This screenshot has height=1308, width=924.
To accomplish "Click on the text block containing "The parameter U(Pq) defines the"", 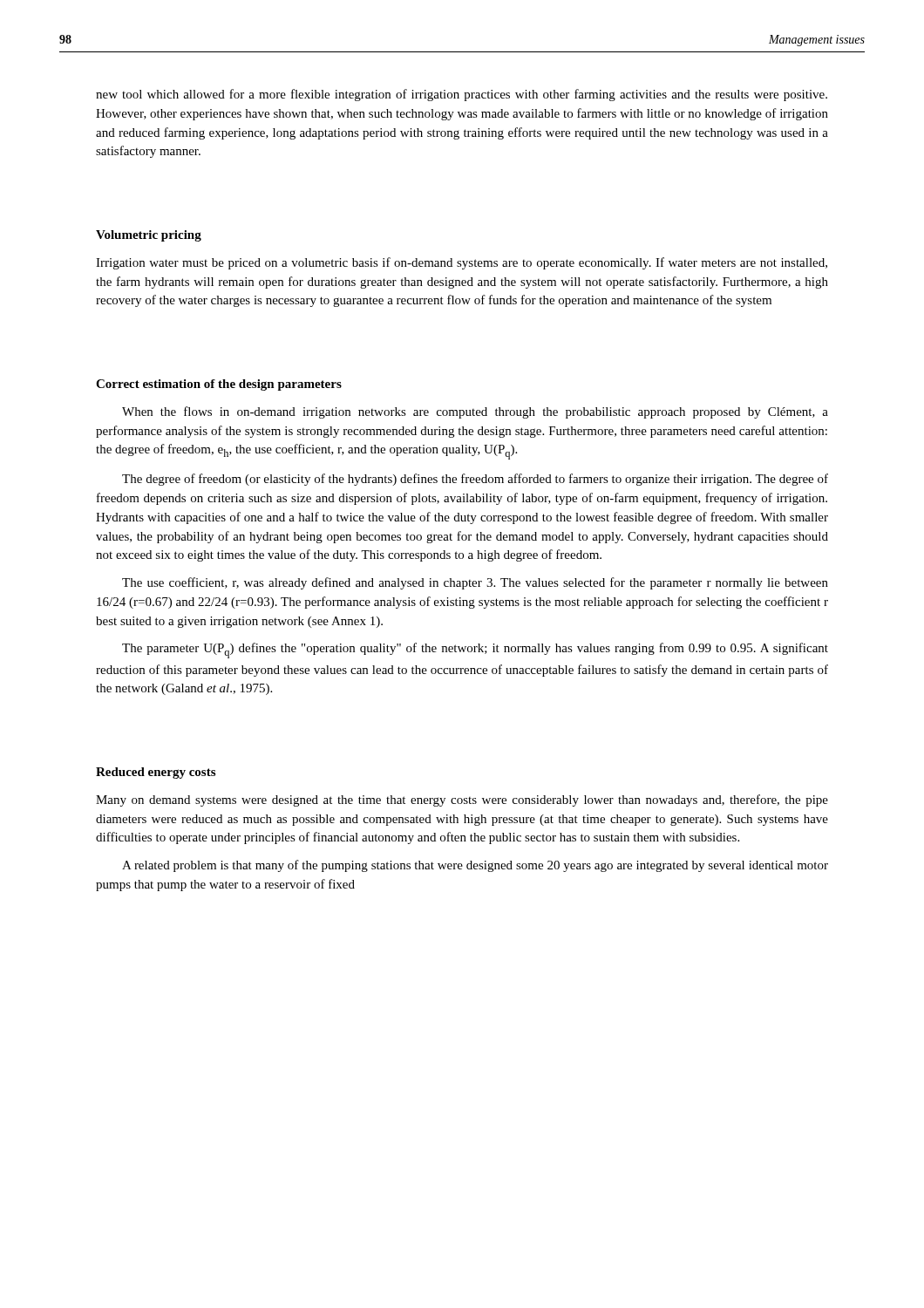I will (x=462, y=668).
